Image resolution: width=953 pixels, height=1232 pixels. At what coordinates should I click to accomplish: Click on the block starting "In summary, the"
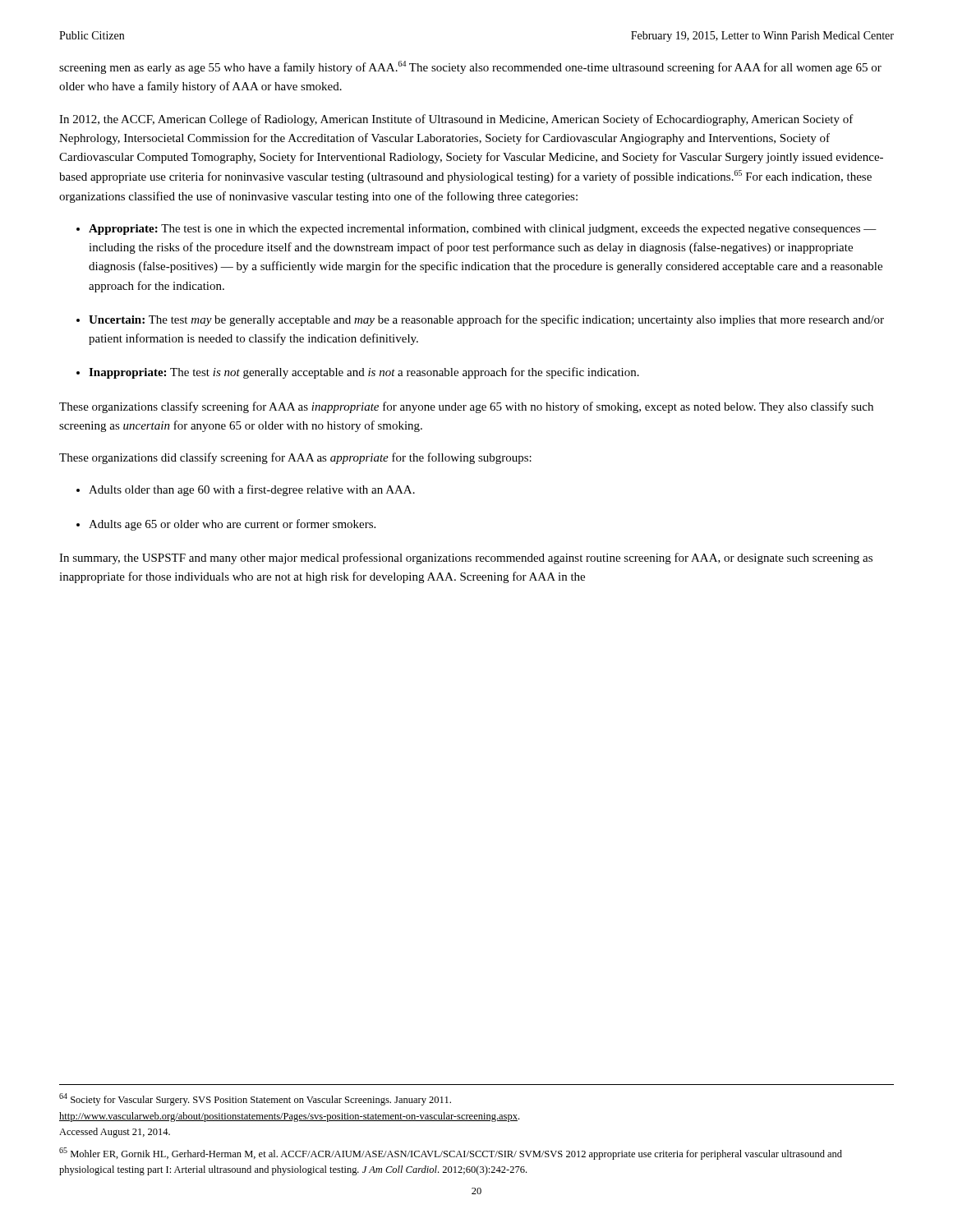click(x=466, y=567)
